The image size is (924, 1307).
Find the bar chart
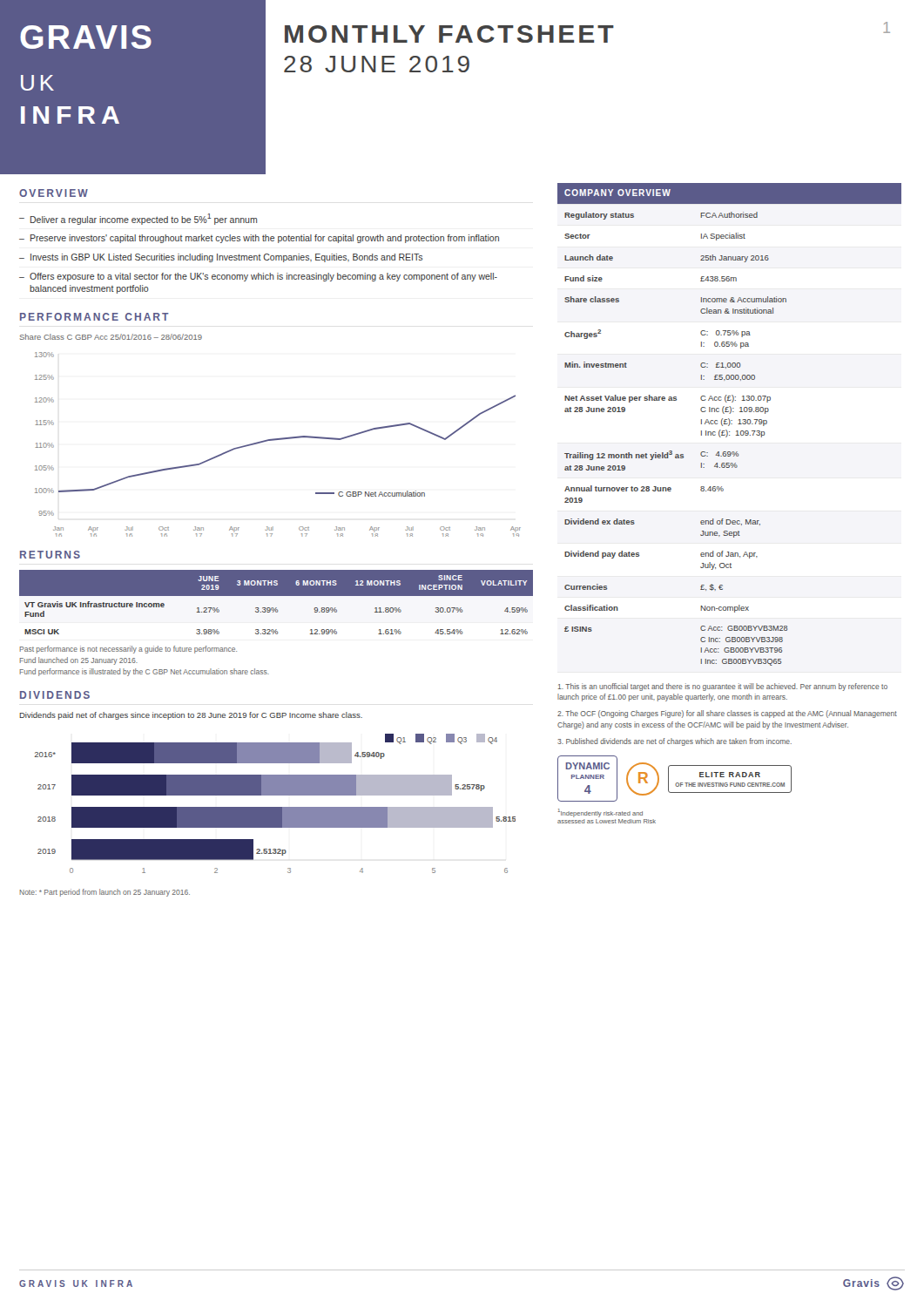pyautogui.click(x=267, y=806)
